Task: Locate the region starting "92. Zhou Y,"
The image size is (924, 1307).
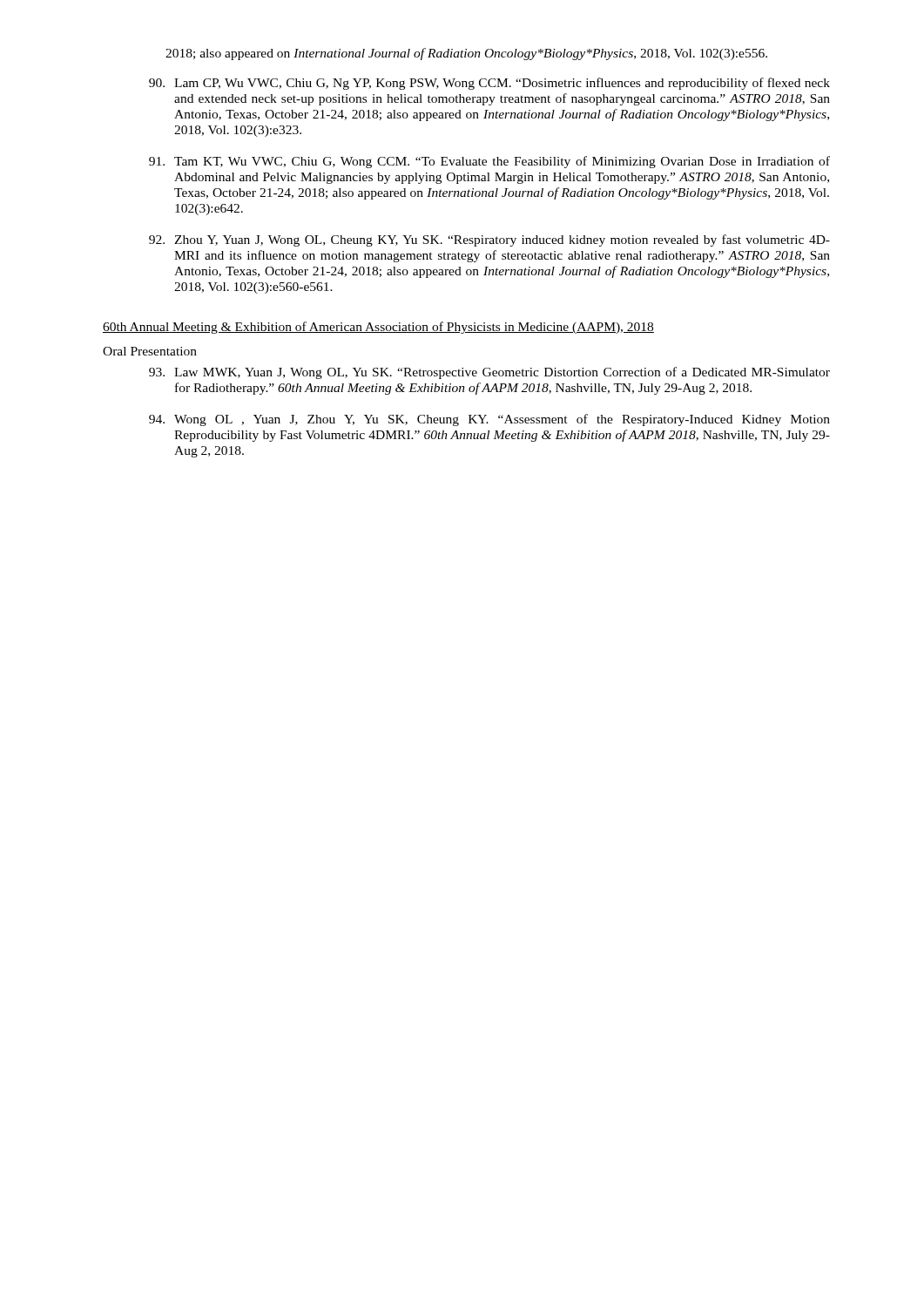Action: coord(466,263)
